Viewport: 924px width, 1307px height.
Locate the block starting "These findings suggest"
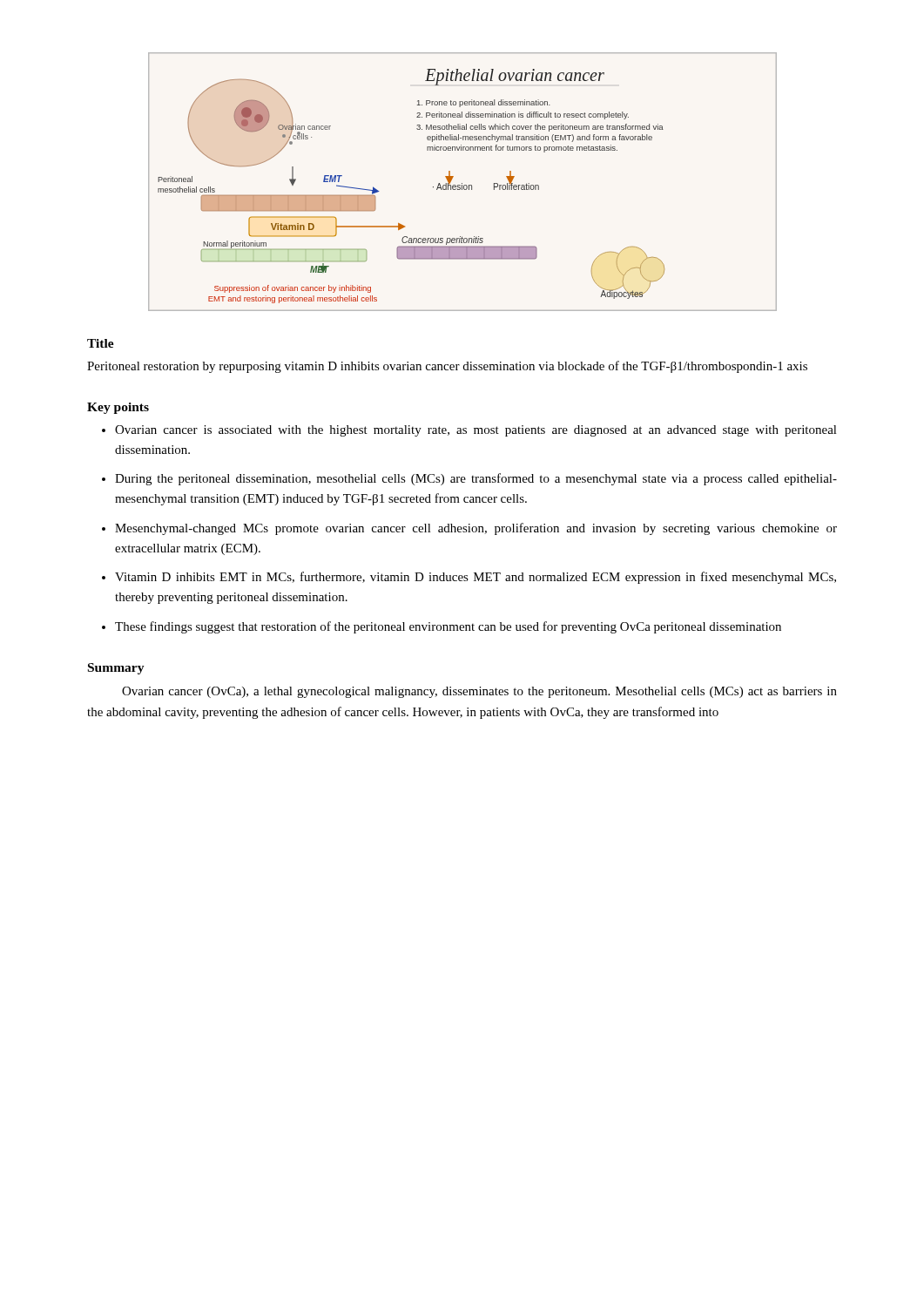point(448,626)
